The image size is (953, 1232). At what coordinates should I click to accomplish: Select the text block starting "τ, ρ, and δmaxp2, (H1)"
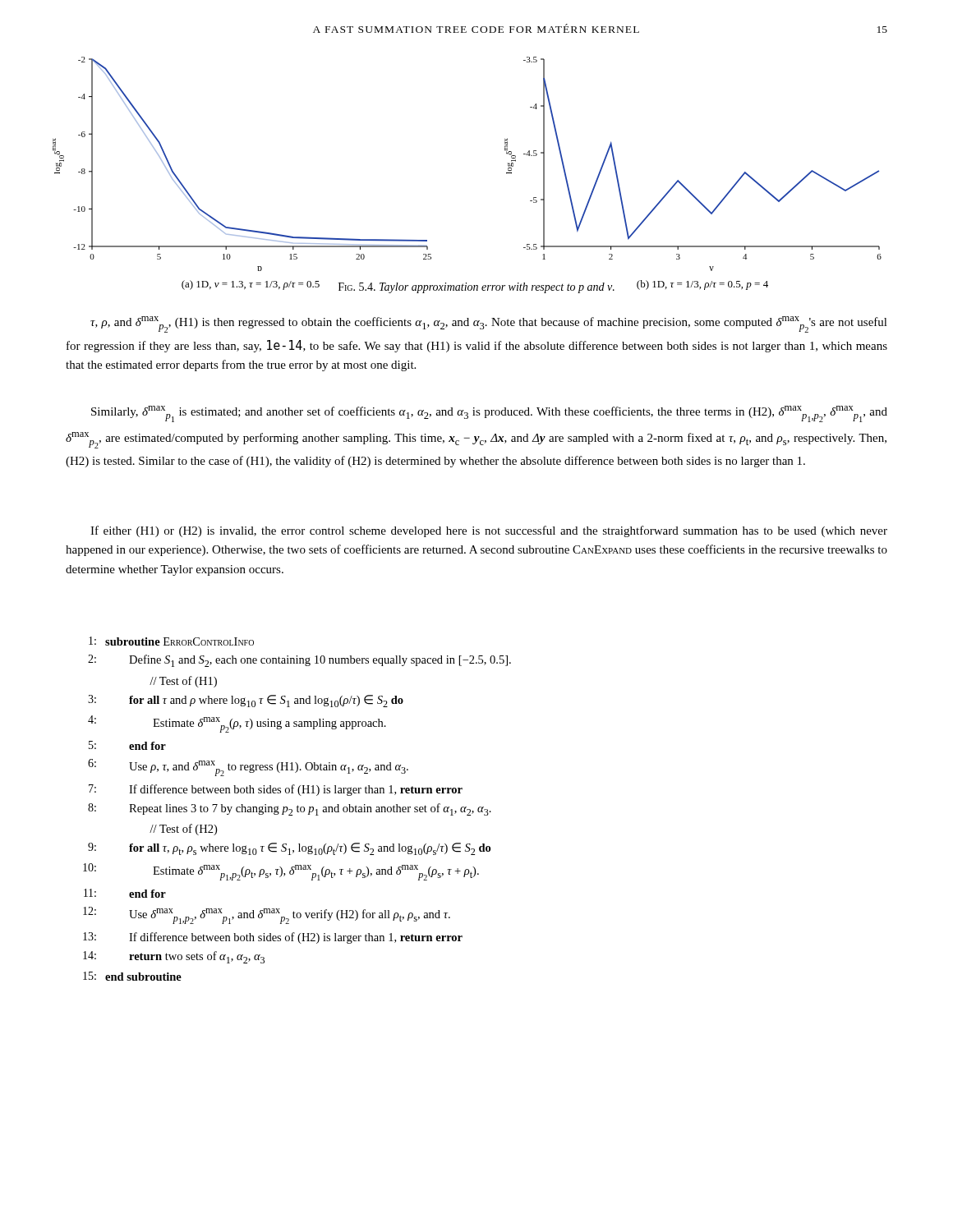476,342
